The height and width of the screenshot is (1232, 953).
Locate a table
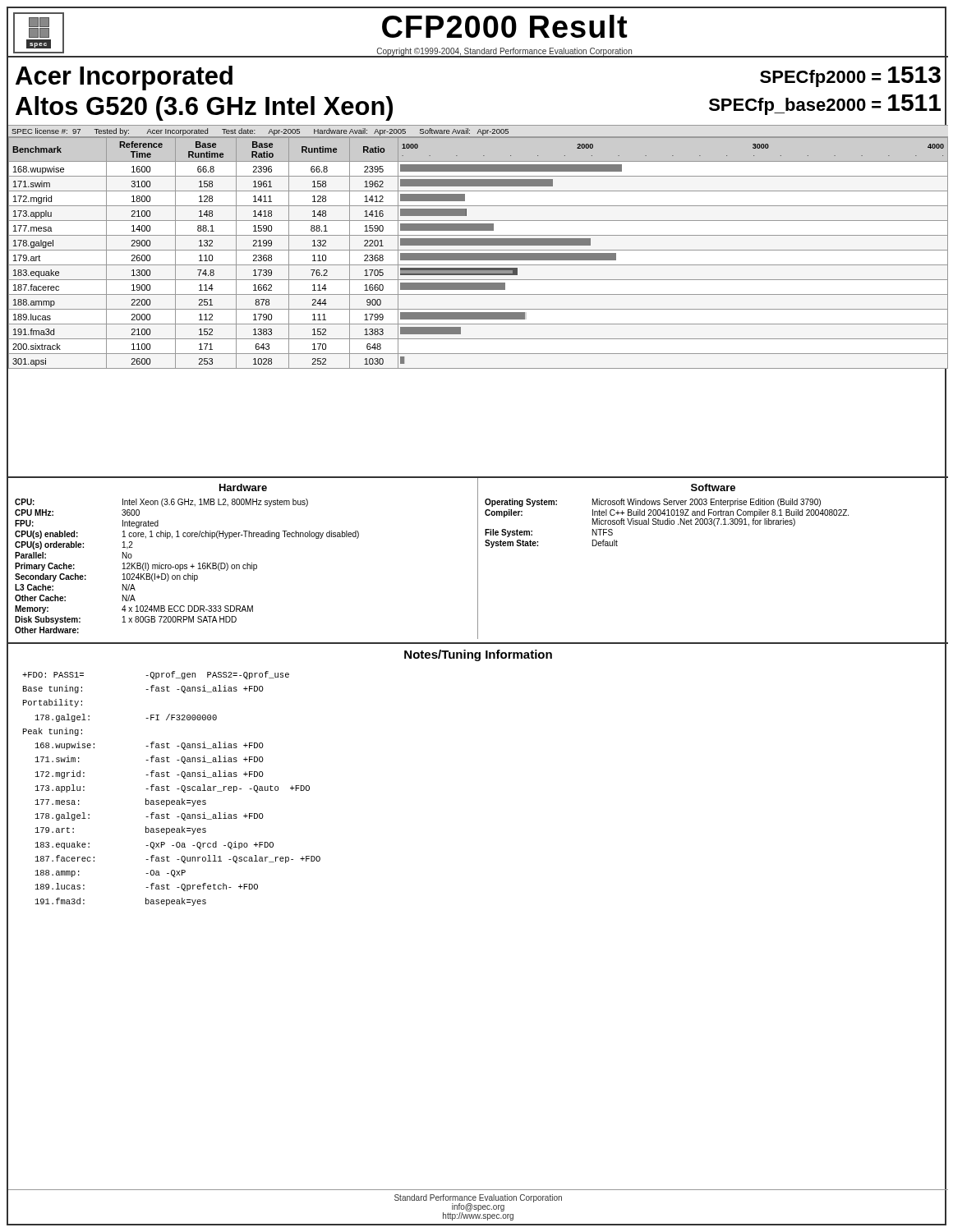pyautogui.click(x=478, y=253)
